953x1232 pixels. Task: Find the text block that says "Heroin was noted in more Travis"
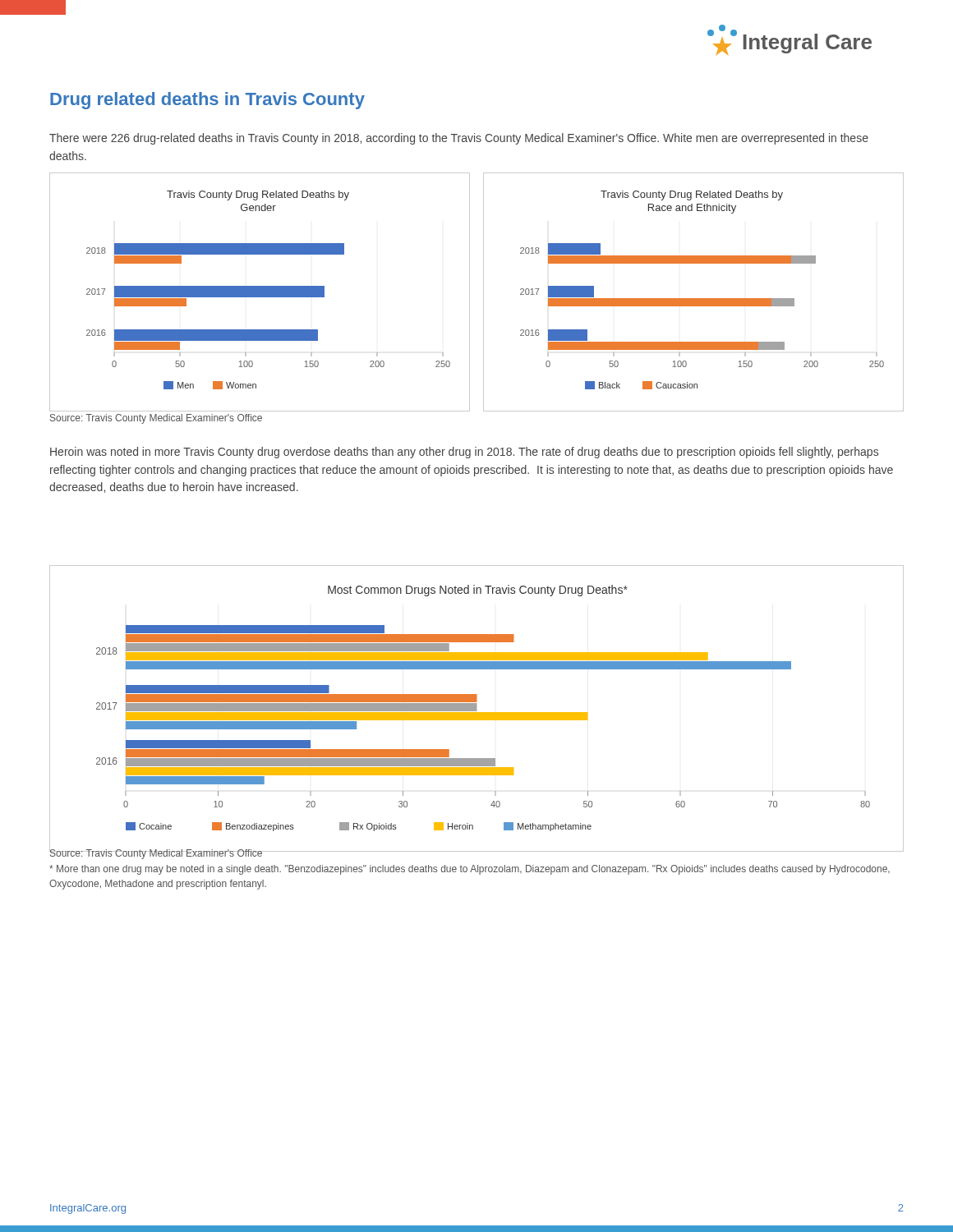471,470
